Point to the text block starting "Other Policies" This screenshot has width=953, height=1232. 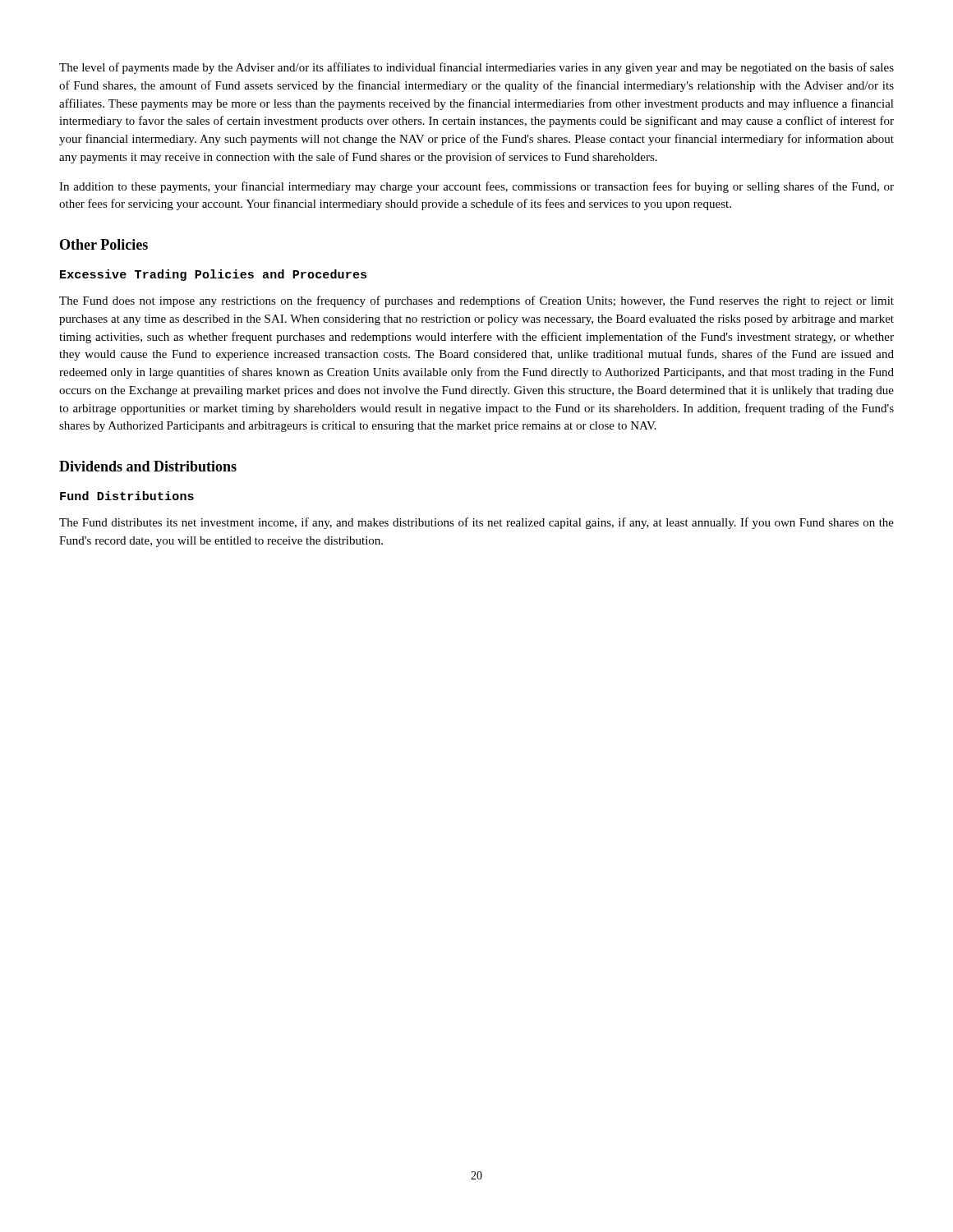coord(104,244)
